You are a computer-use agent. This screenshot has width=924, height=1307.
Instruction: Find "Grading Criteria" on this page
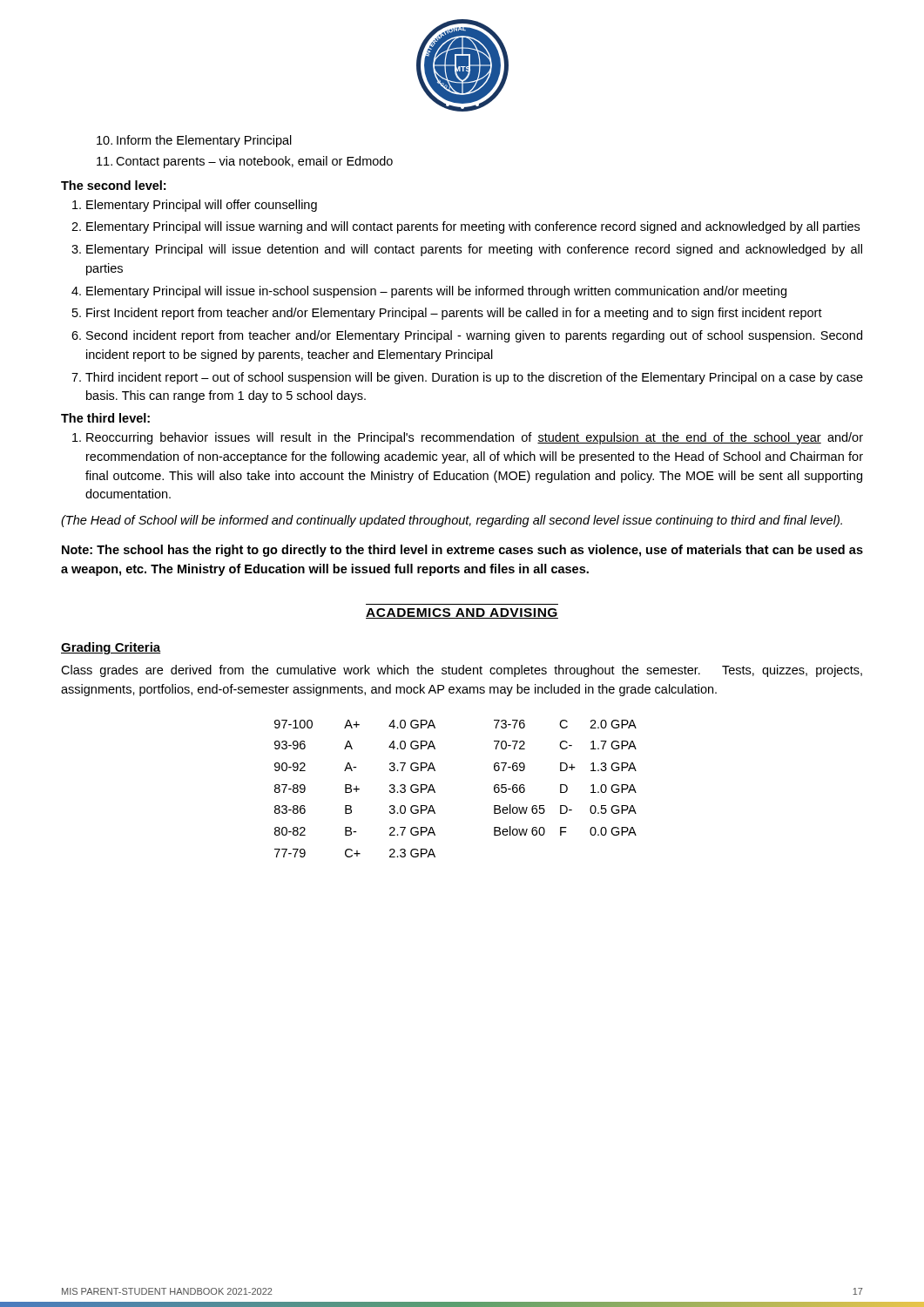(111, 647)
